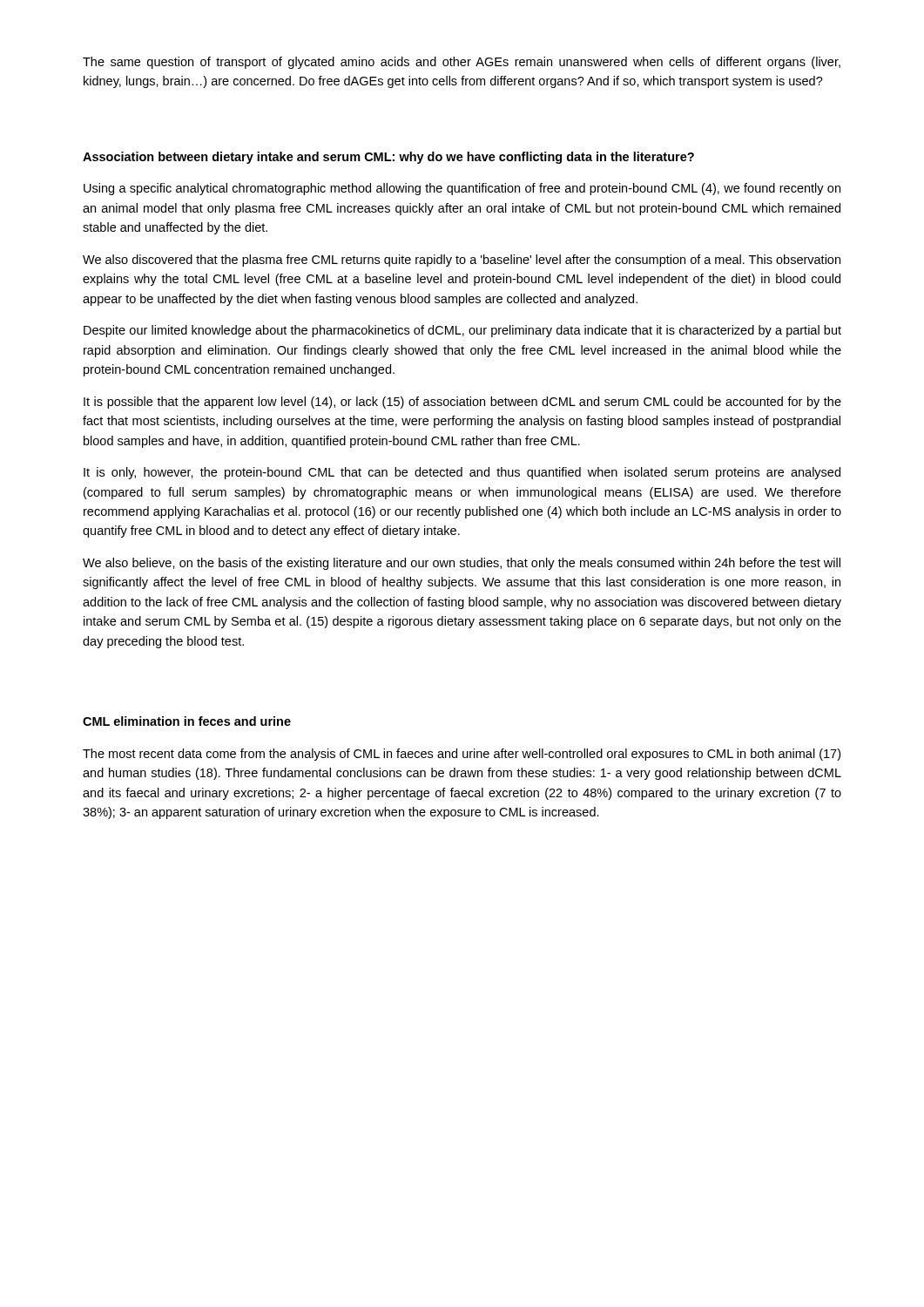Screen dimensions: 1307x924
Task: Navigate to the text starting "Despite our limited knowledge about"
Action: tap(462, 350)
